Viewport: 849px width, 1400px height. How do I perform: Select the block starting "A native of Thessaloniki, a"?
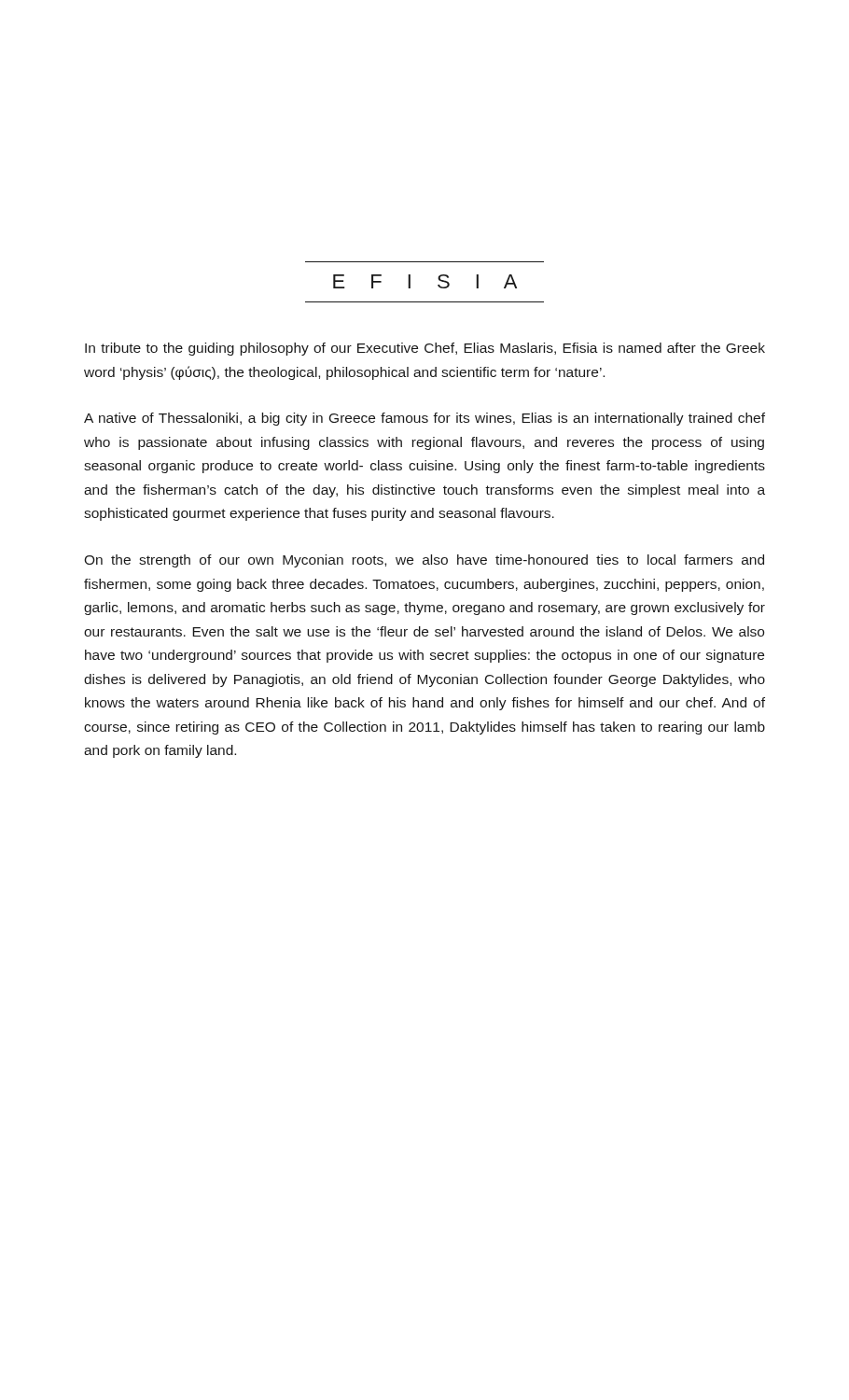pos(424,465)
